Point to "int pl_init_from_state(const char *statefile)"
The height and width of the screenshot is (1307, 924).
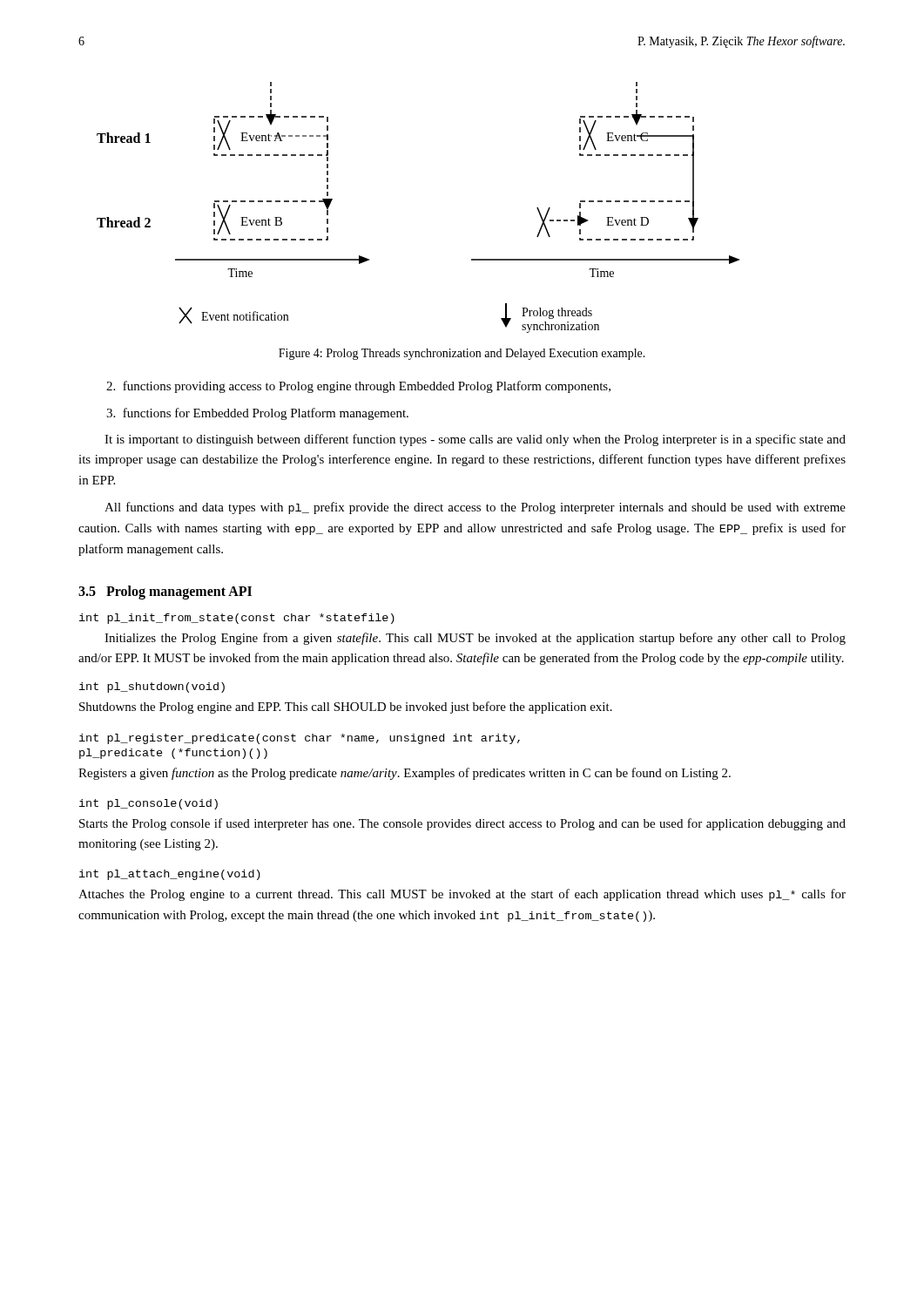[x=237, y=618]
